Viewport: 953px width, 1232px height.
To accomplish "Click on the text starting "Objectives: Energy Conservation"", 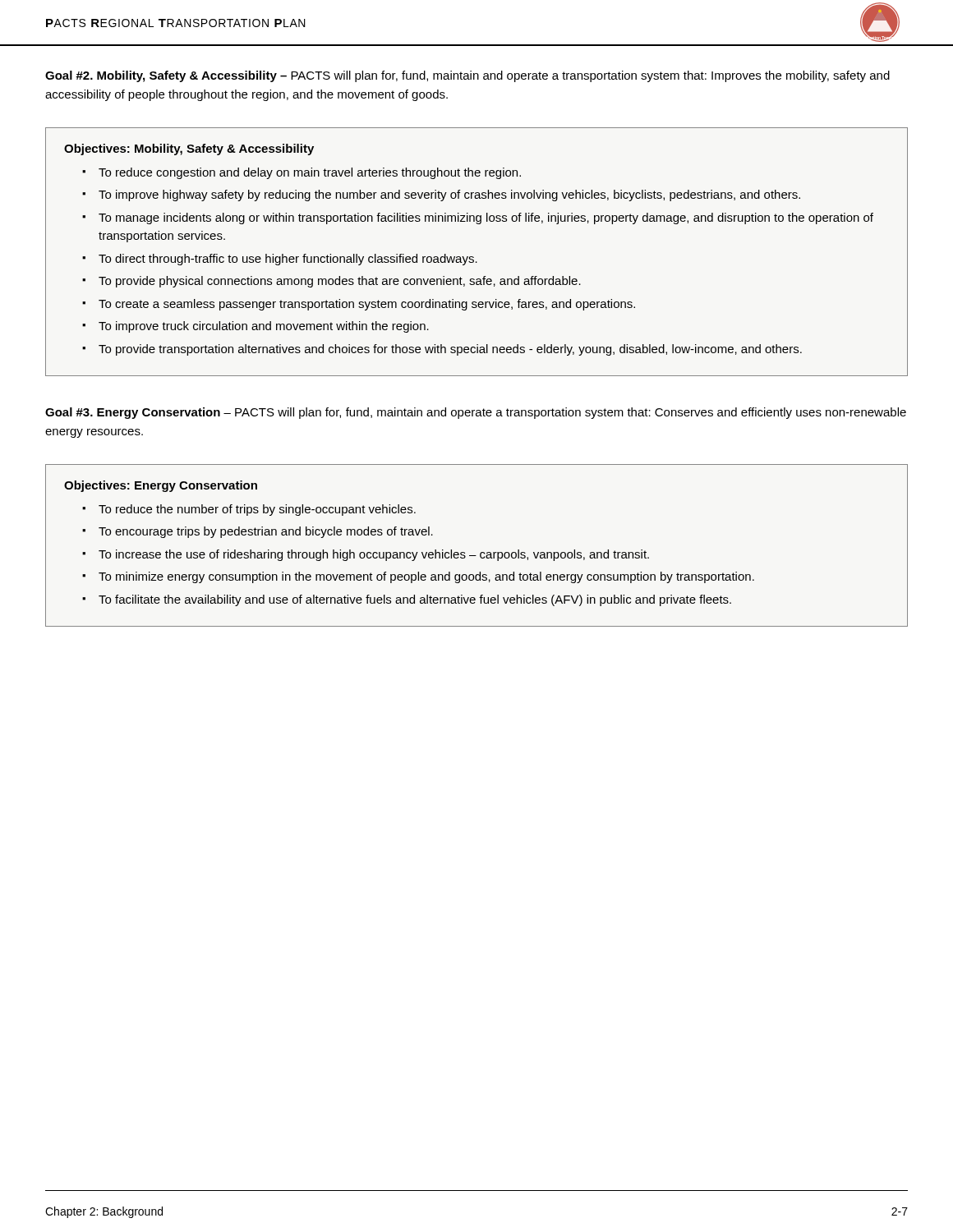I will tap(161, 485).
